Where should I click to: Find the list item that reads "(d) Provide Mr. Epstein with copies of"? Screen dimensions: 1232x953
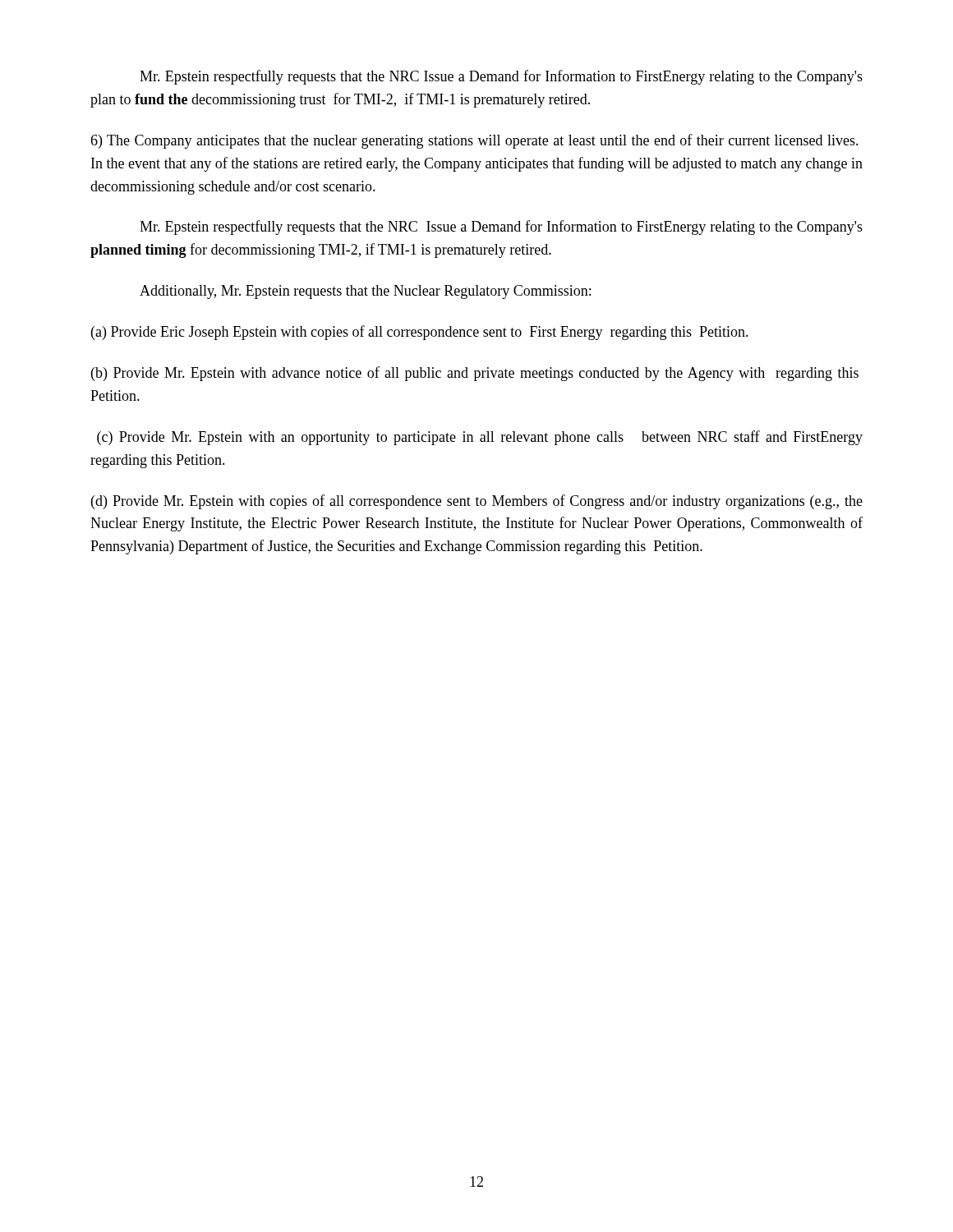(476, 524)
